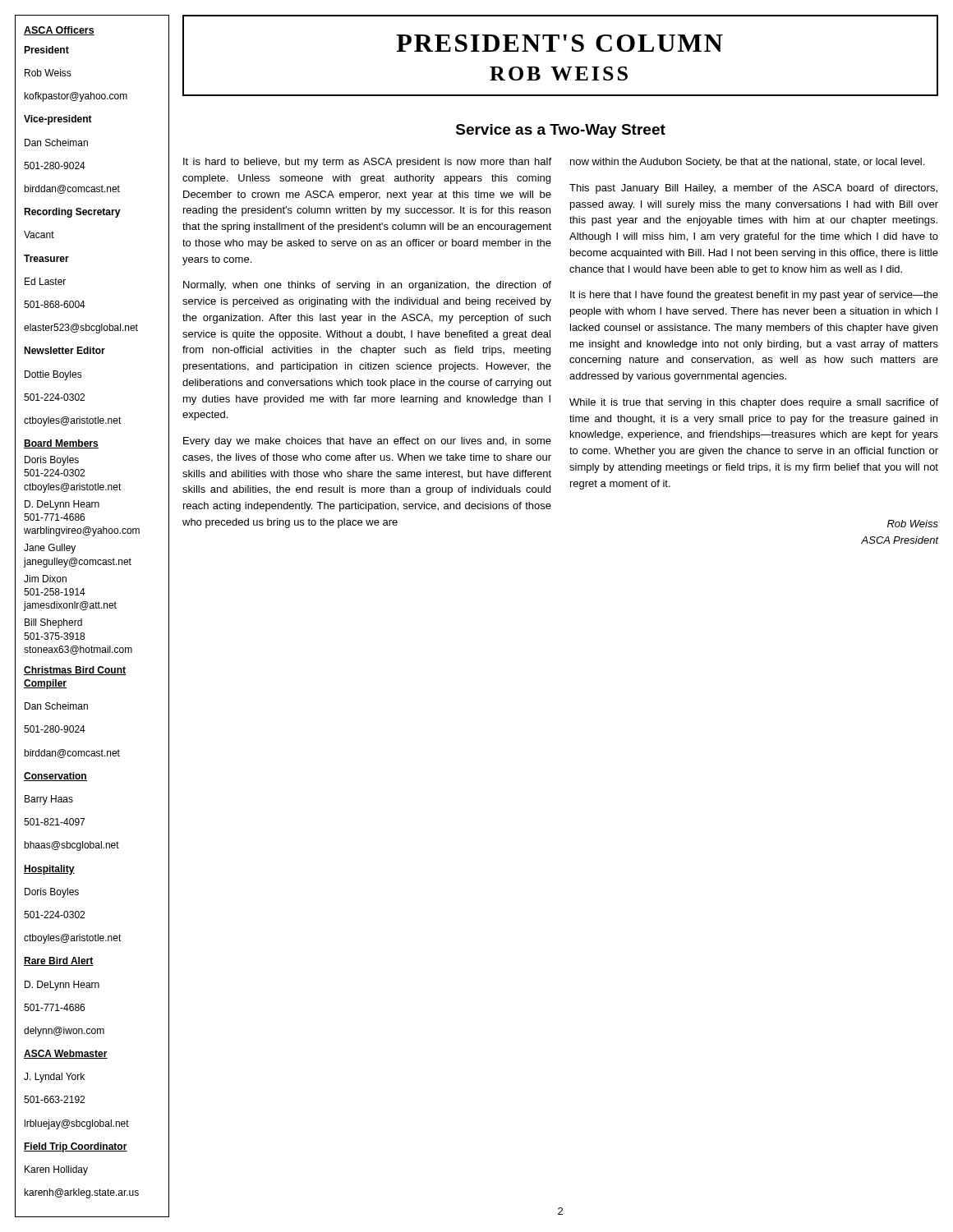Where does it say "Board Members"?
953x1232 pixels.
tap(61, 444)
